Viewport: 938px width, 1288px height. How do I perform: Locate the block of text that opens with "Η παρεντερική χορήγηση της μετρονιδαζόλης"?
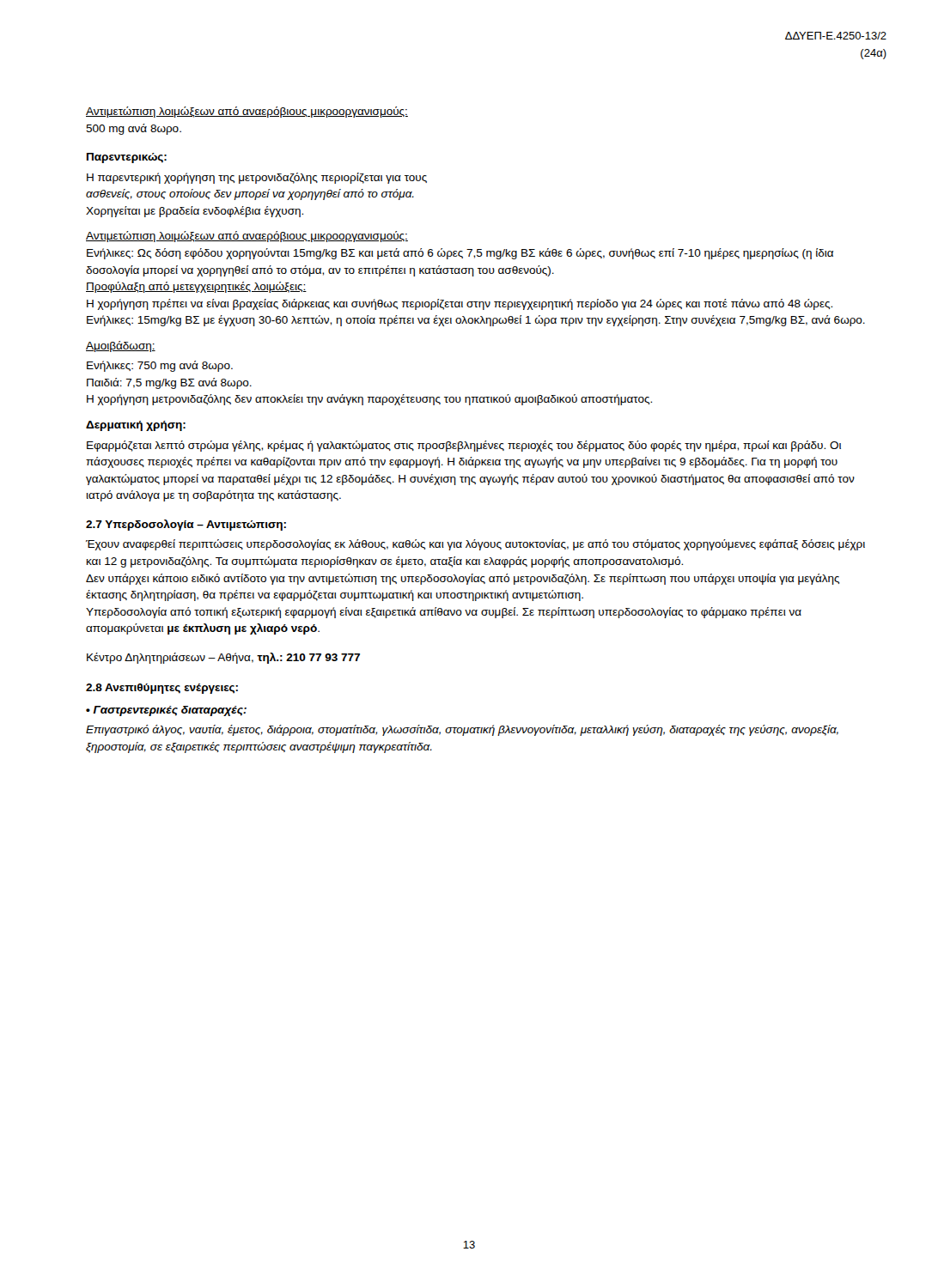pyautogui.click(x=256, y=194)
